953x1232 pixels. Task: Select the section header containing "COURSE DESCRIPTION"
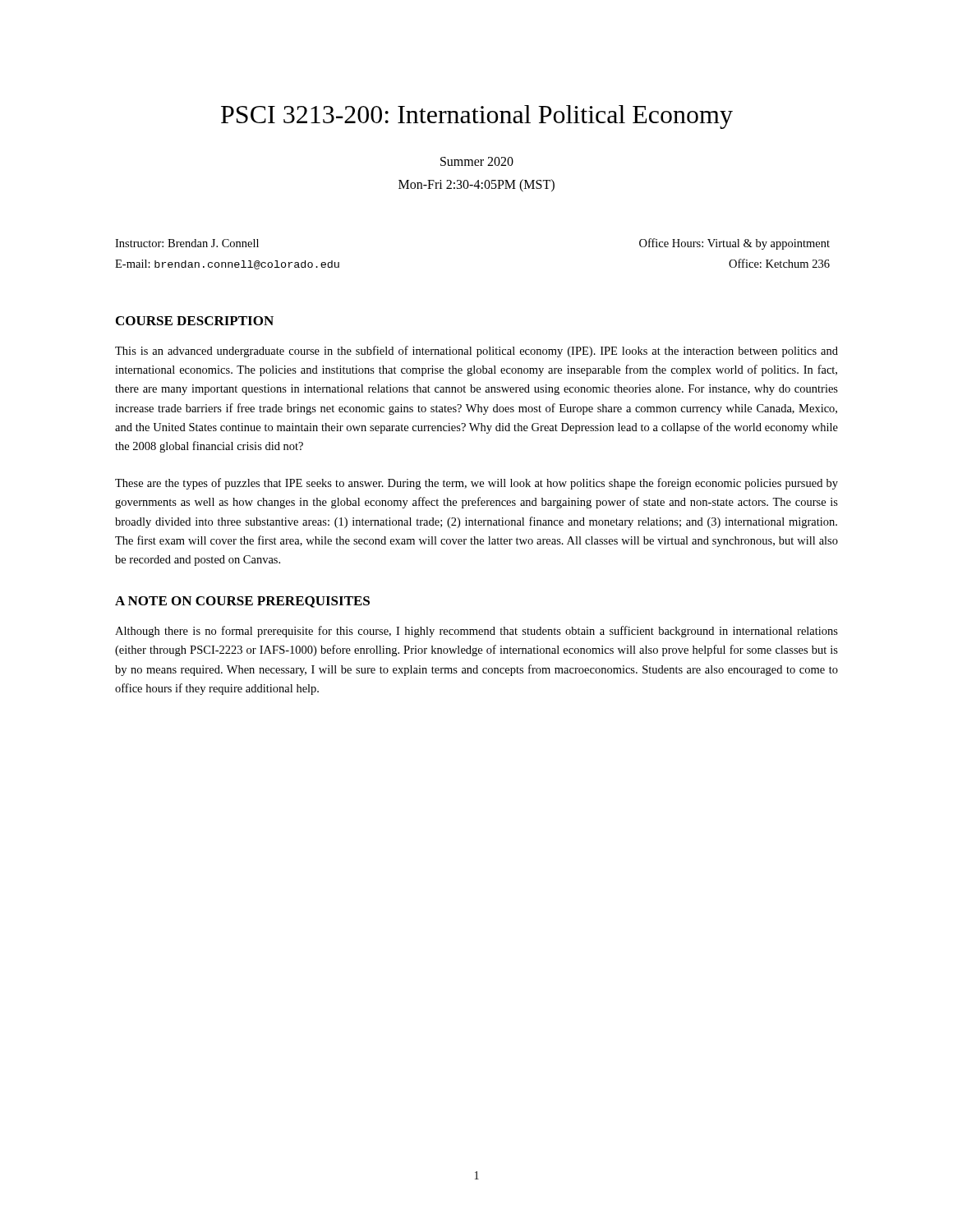click(194, 321)
